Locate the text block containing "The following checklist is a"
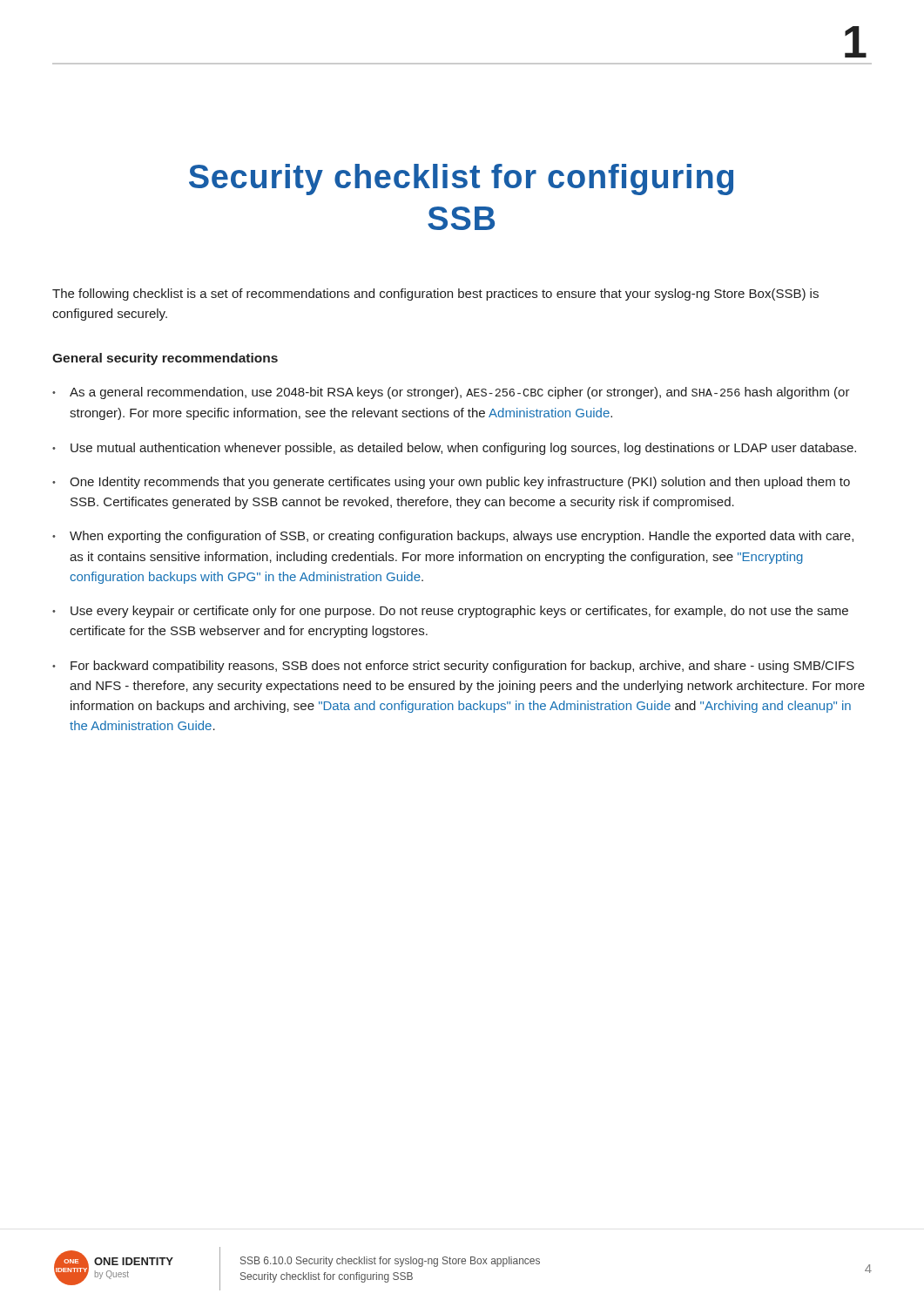Screen dimensions: 1307x924 436,303
